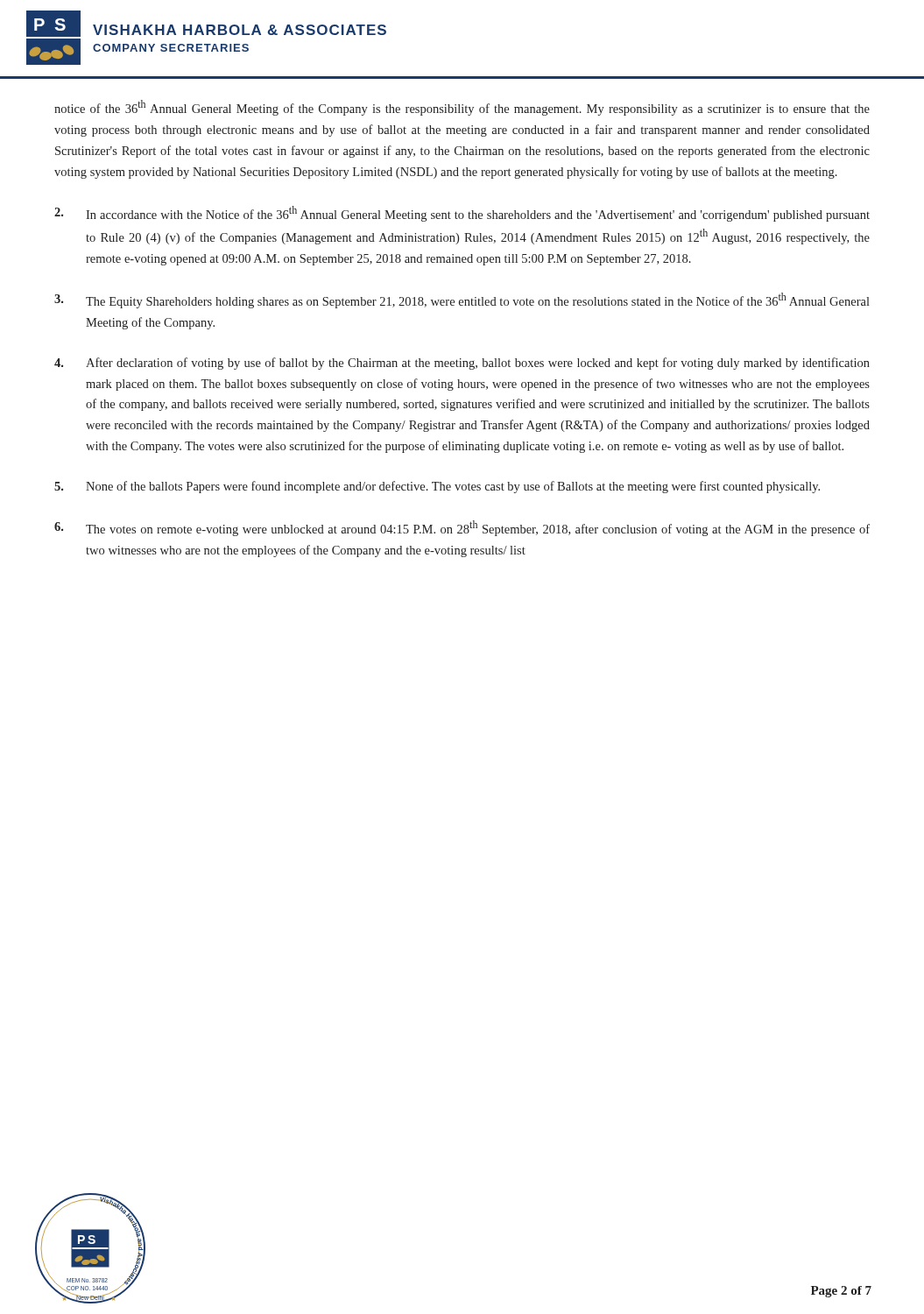Navigate to the element starting "3. The Equity Shareholders holding shares"
Image resolution: width=924 pixels, height=1314 pixels.
pyautogui.click(x=462, y=311)
